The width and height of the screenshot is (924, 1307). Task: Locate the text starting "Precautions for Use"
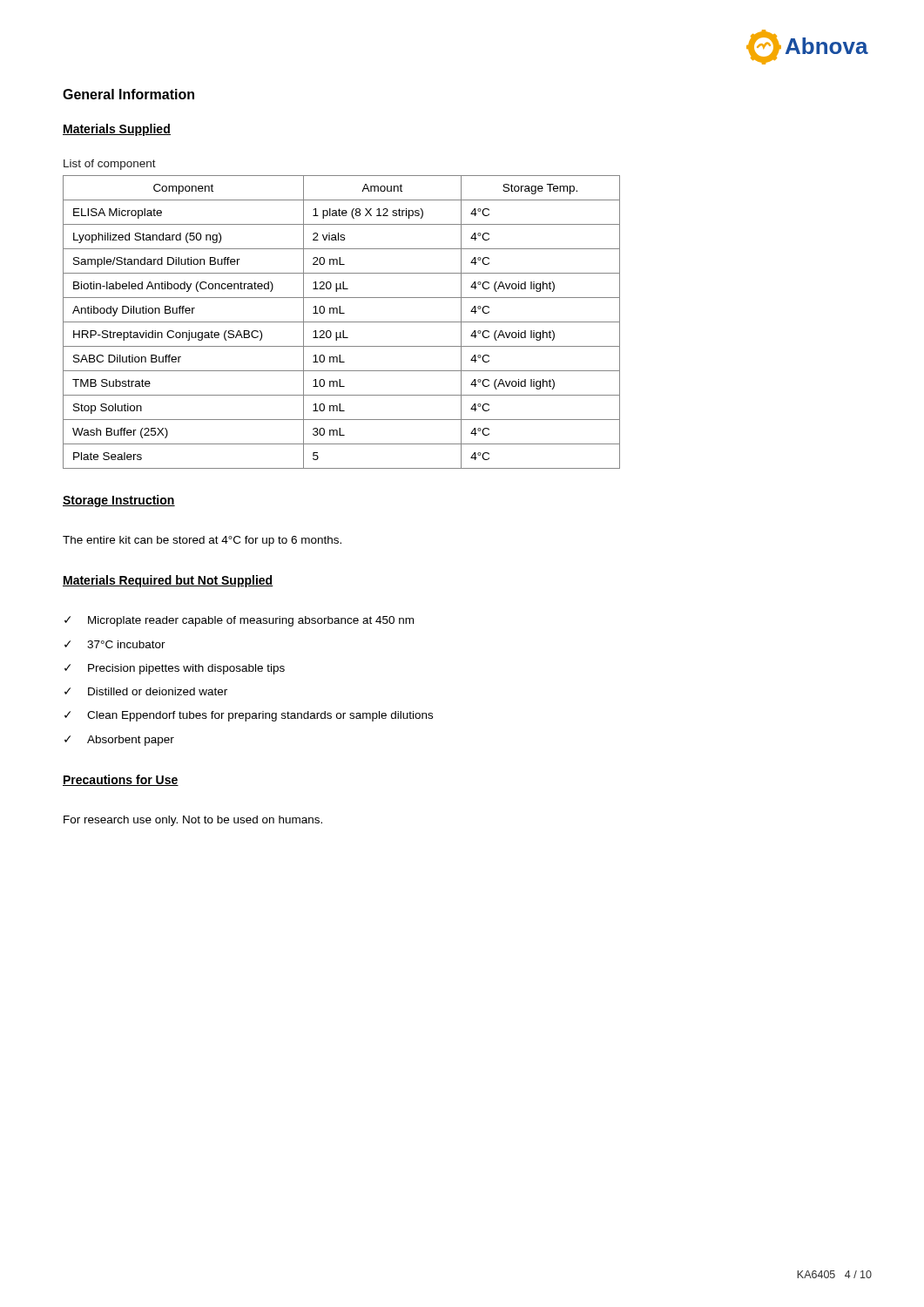pos(120,780)
